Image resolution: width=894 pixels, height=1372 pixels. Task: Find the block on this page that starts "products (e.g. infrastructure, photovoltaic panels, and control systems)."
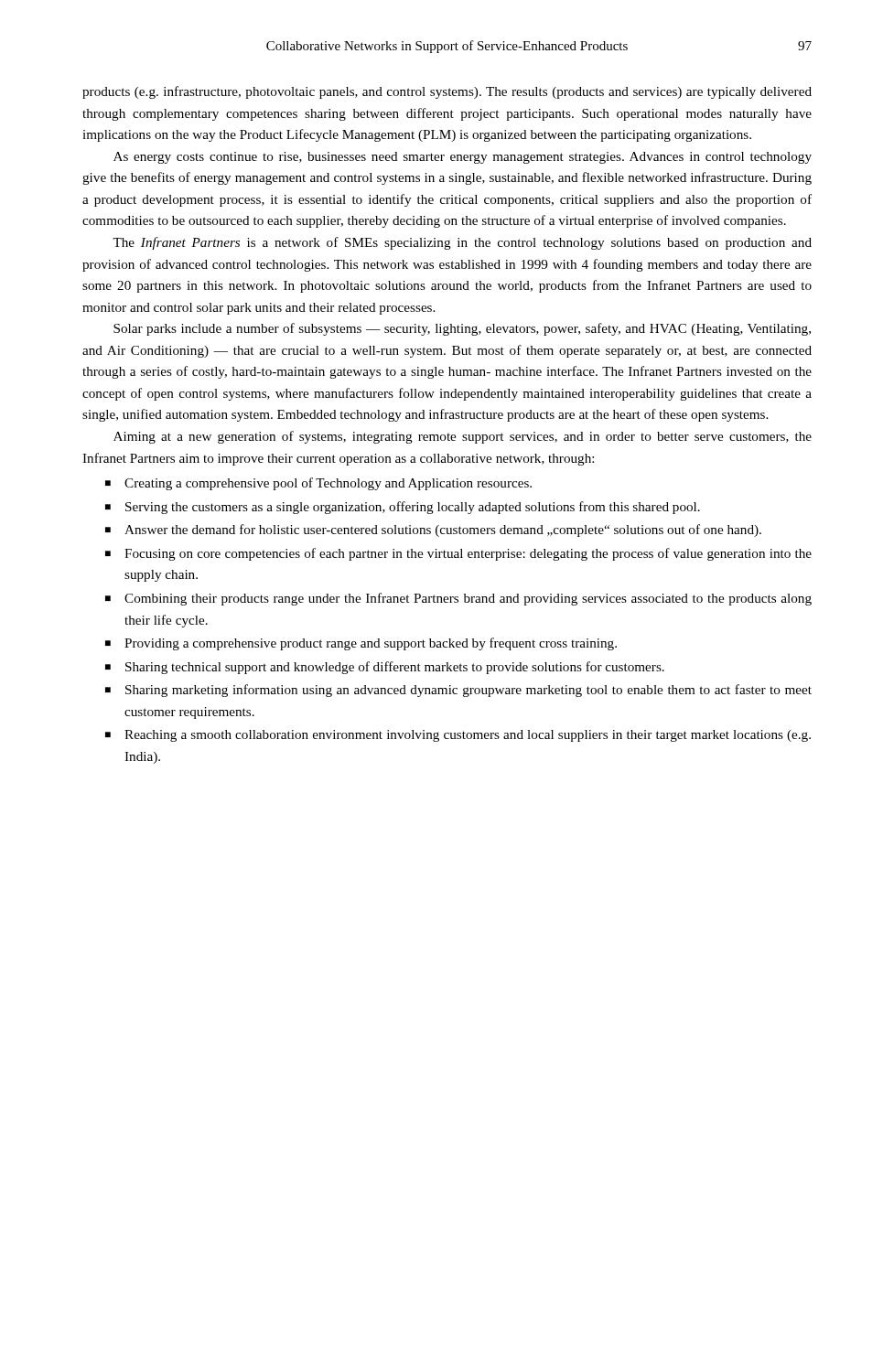click(x=447, y=113)
